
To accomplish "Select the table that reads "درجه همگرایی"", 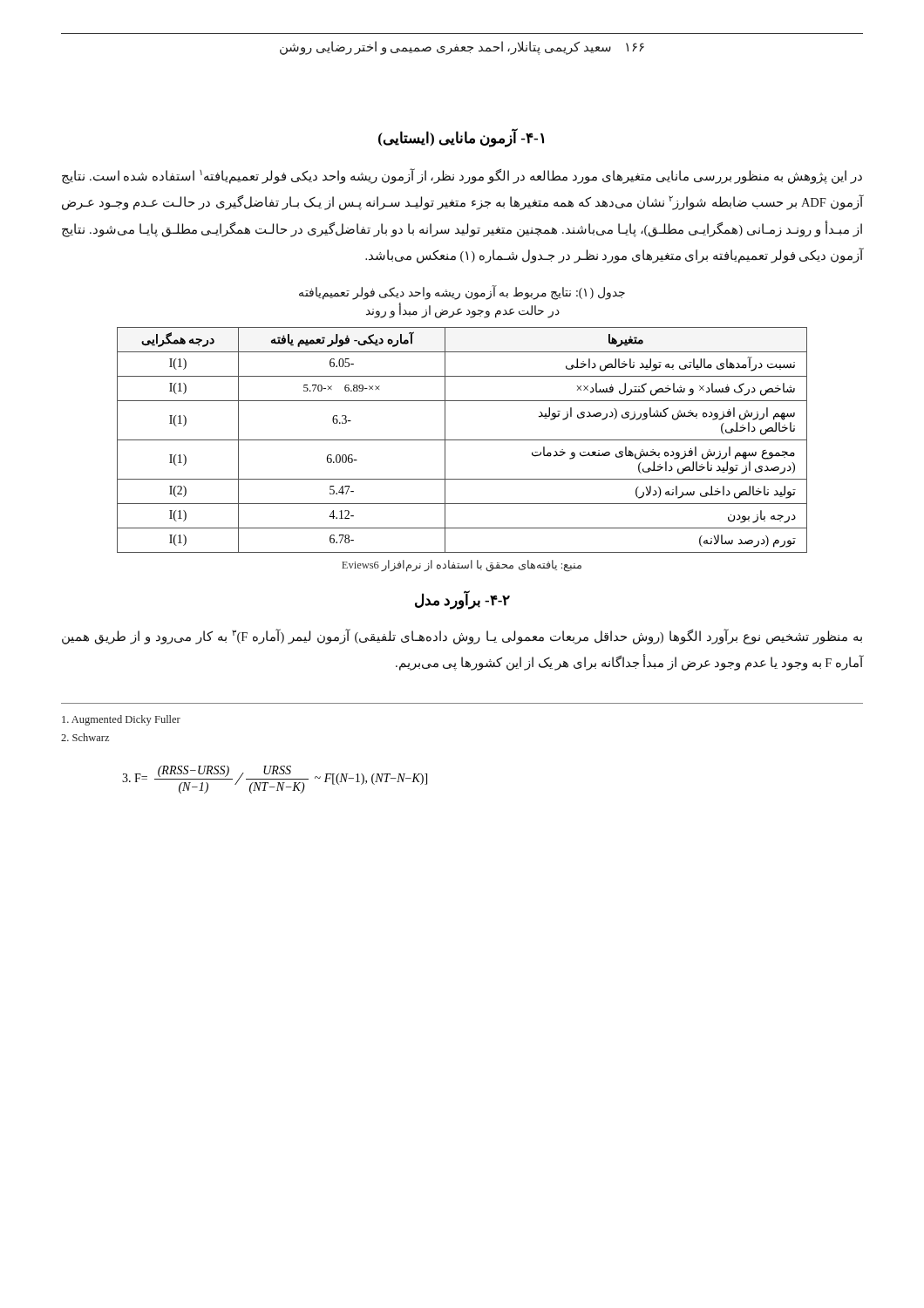I will coord(462,440).
